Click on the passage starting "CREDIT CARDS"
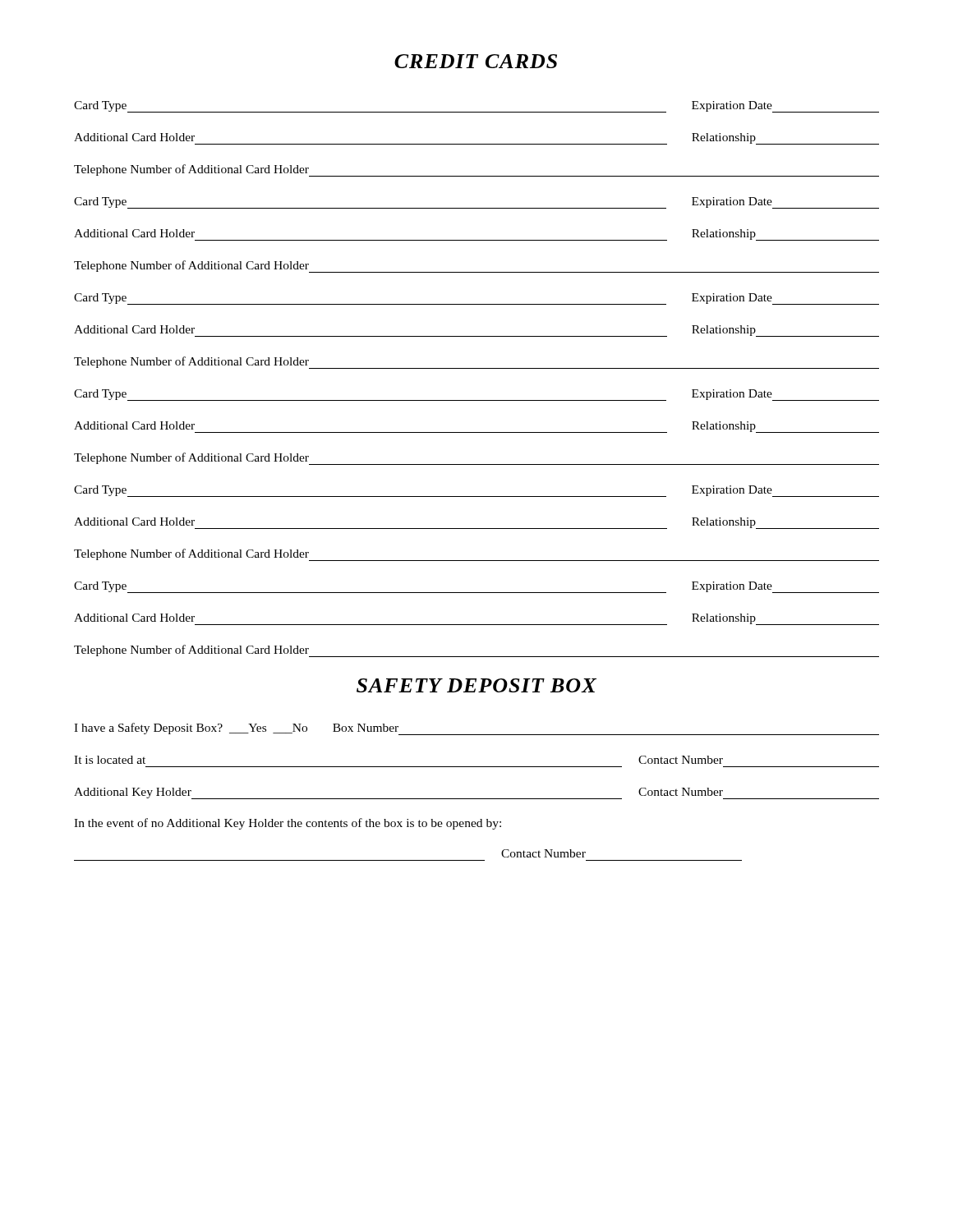The width and height of the screenshot is (953, 1232). point(476,61)
